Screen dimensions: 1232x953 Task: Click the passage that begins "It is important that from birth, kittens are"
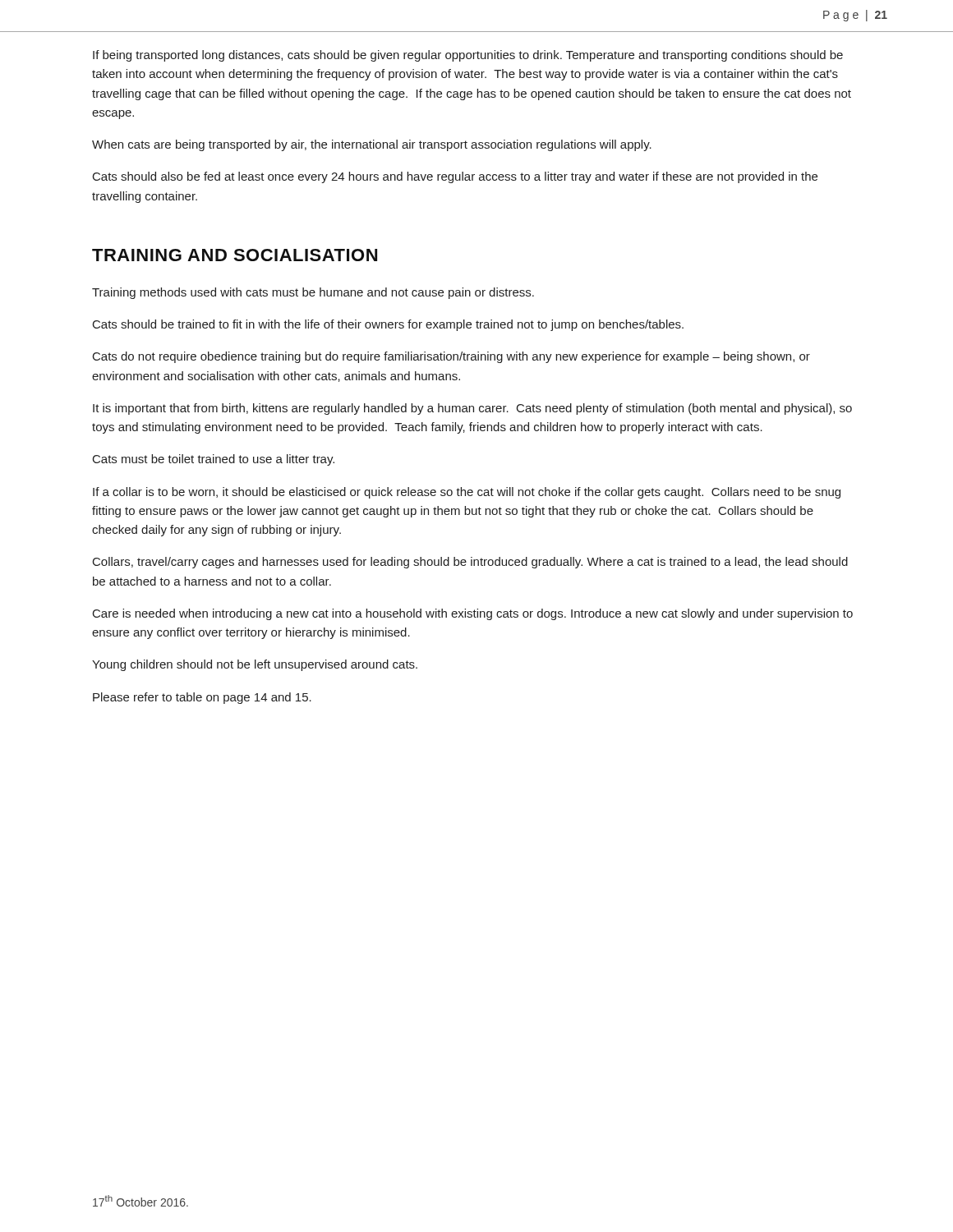(472, 417)
